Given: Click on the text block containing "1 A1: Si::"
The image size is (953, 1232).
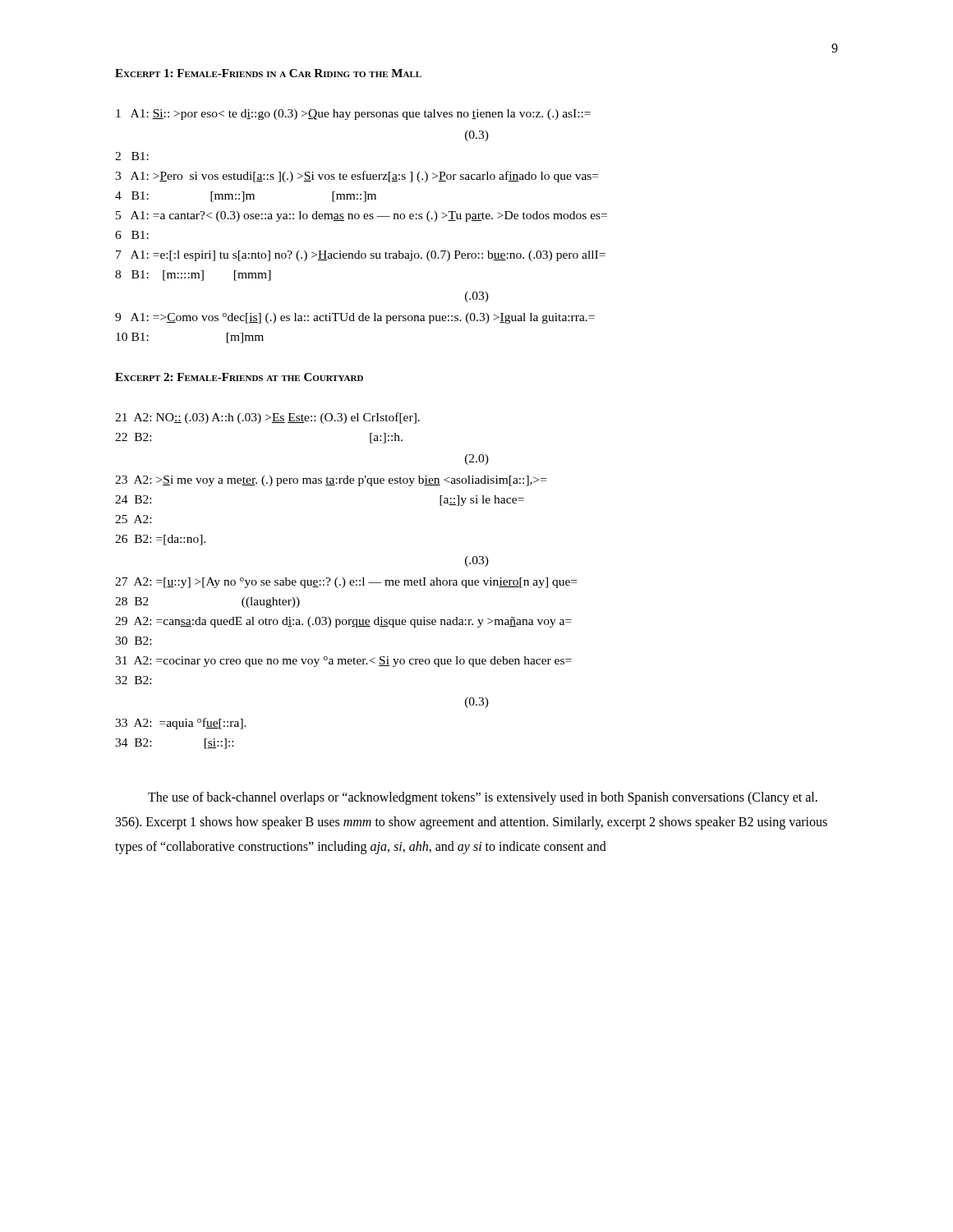Looking at the screenshot, I should click(x=476, y=225).
